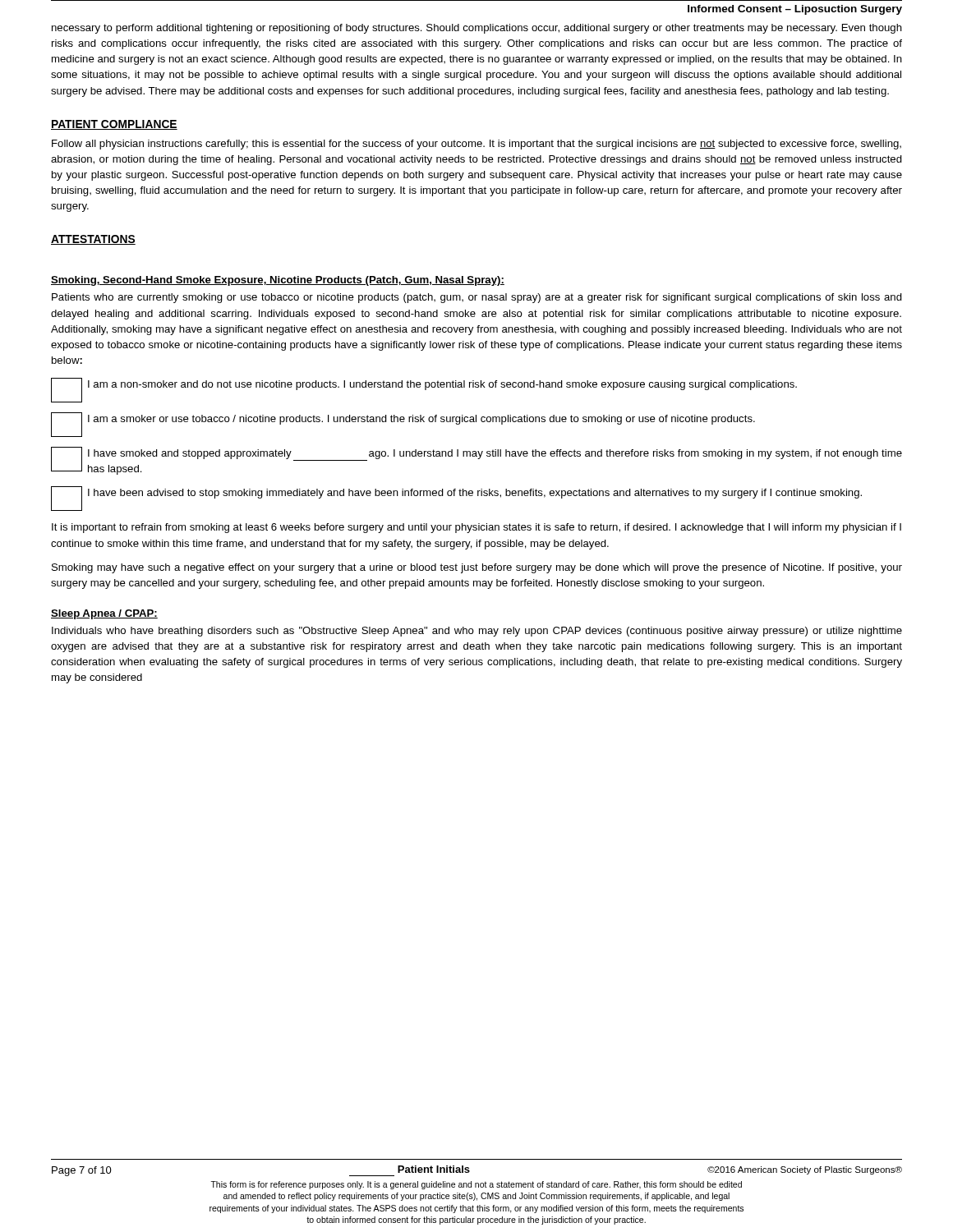This screenshot has height=1232, width=953.
Task: Click on the text block that reads "Follow all physician instructions carefully; this is"
Action: point(476,175)
